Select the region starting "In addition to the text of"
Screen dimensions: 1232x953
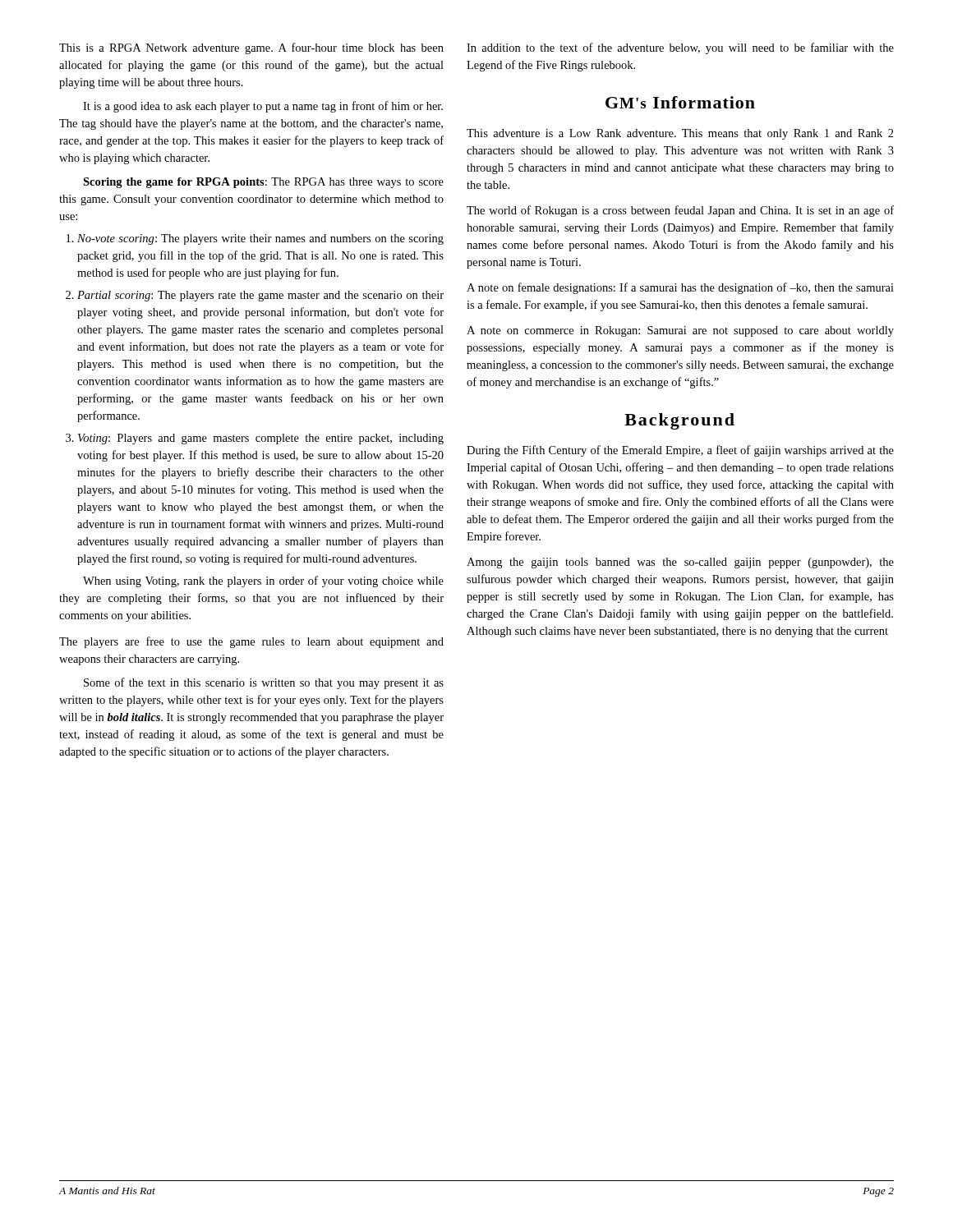point(680,57)
